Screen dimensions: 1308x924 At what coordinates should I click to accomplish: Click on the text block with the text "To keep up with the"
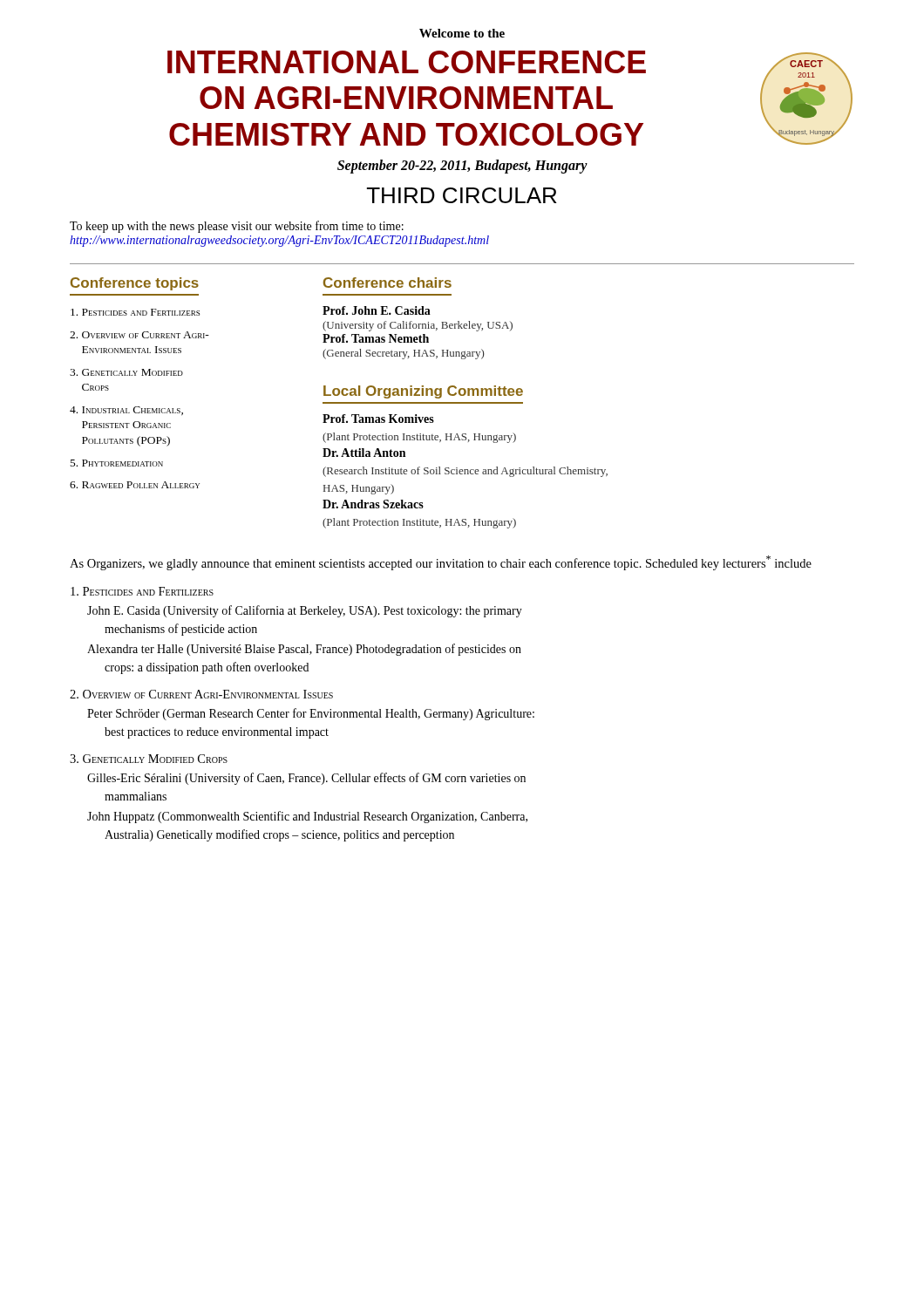[279, 233]
